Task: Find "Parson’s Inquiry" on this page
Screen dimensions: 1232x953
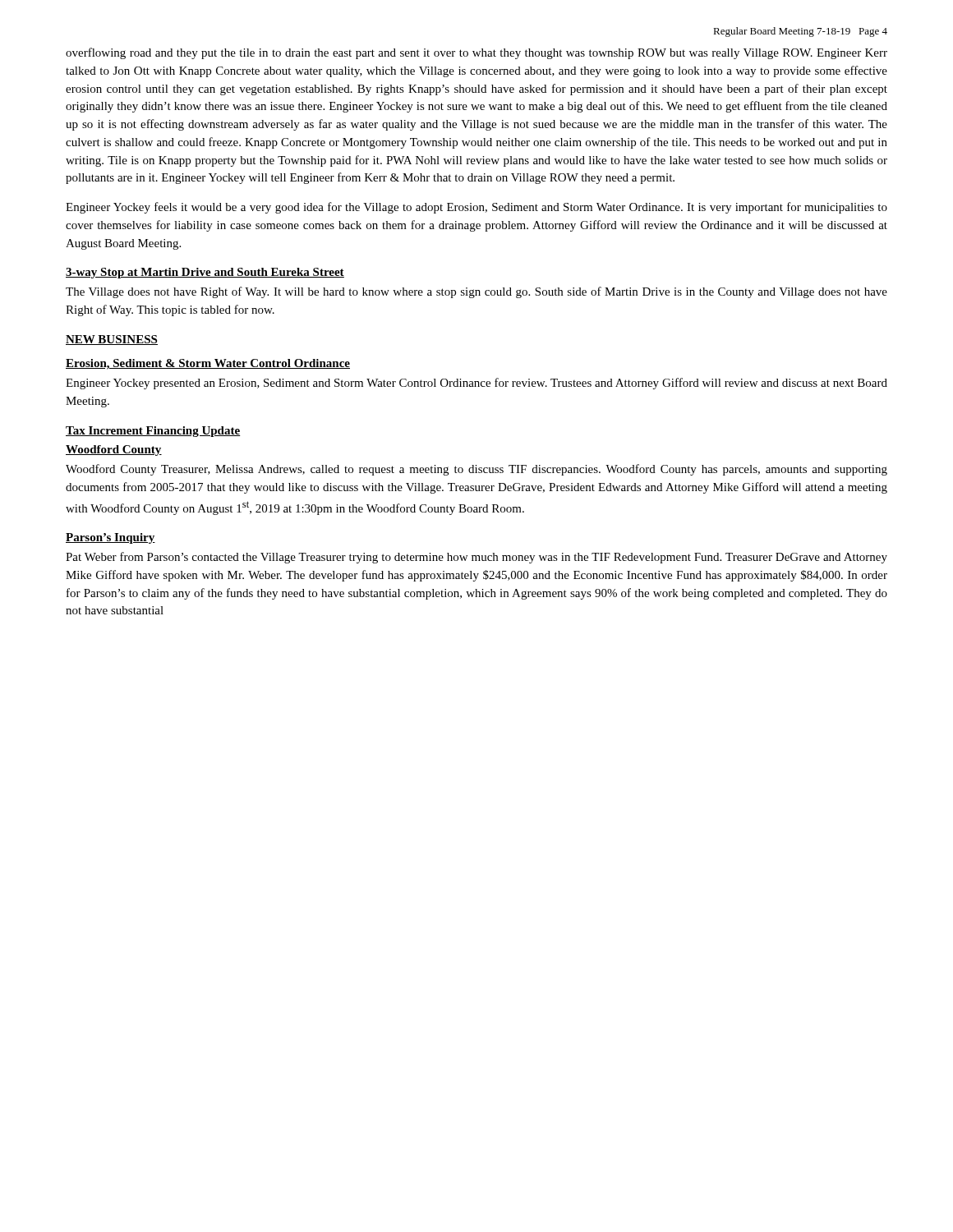Action: (x=110, y=538)
